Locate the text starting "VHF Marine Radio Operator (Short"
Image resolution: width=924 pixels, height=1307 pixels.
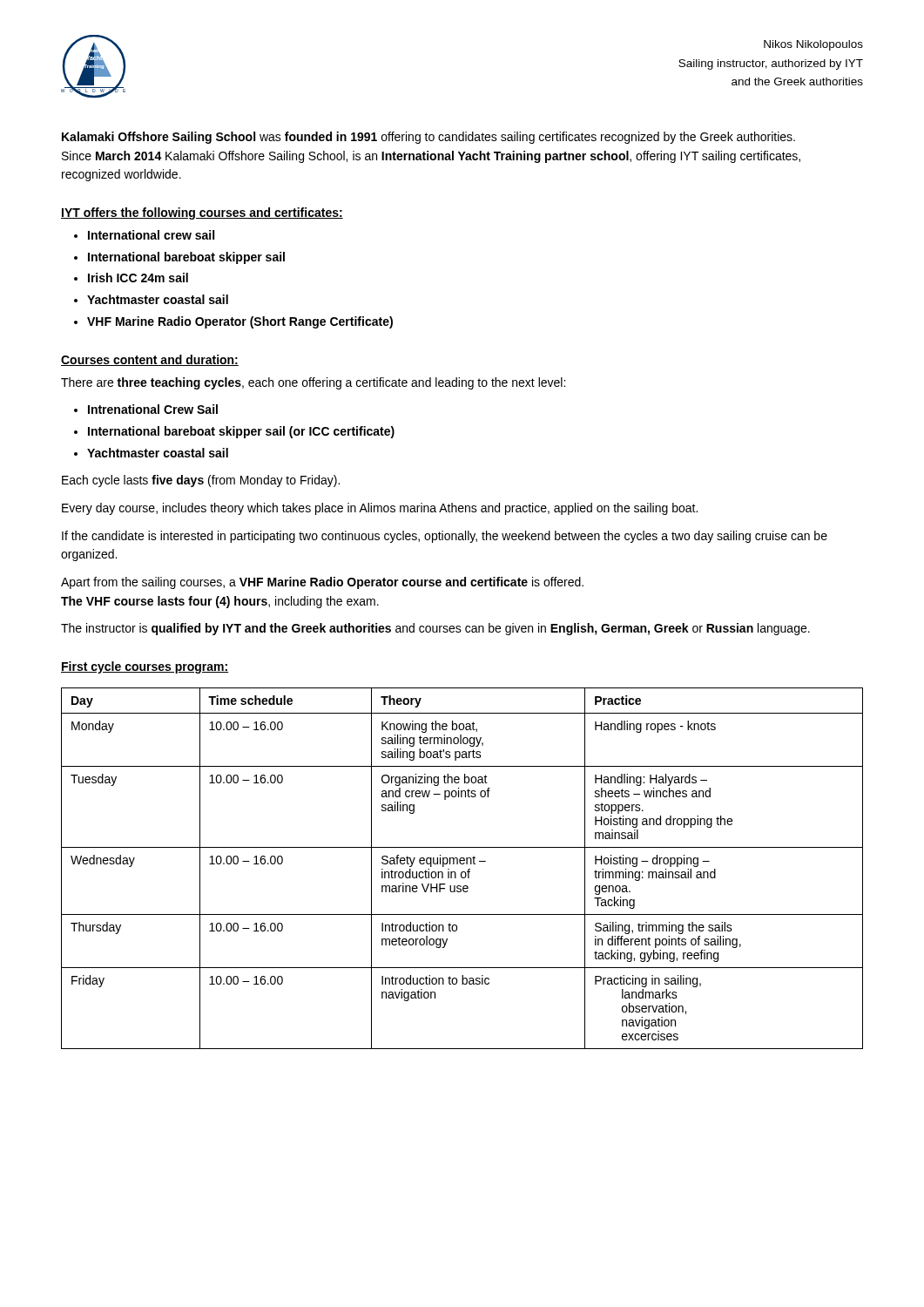click(240, 321)
